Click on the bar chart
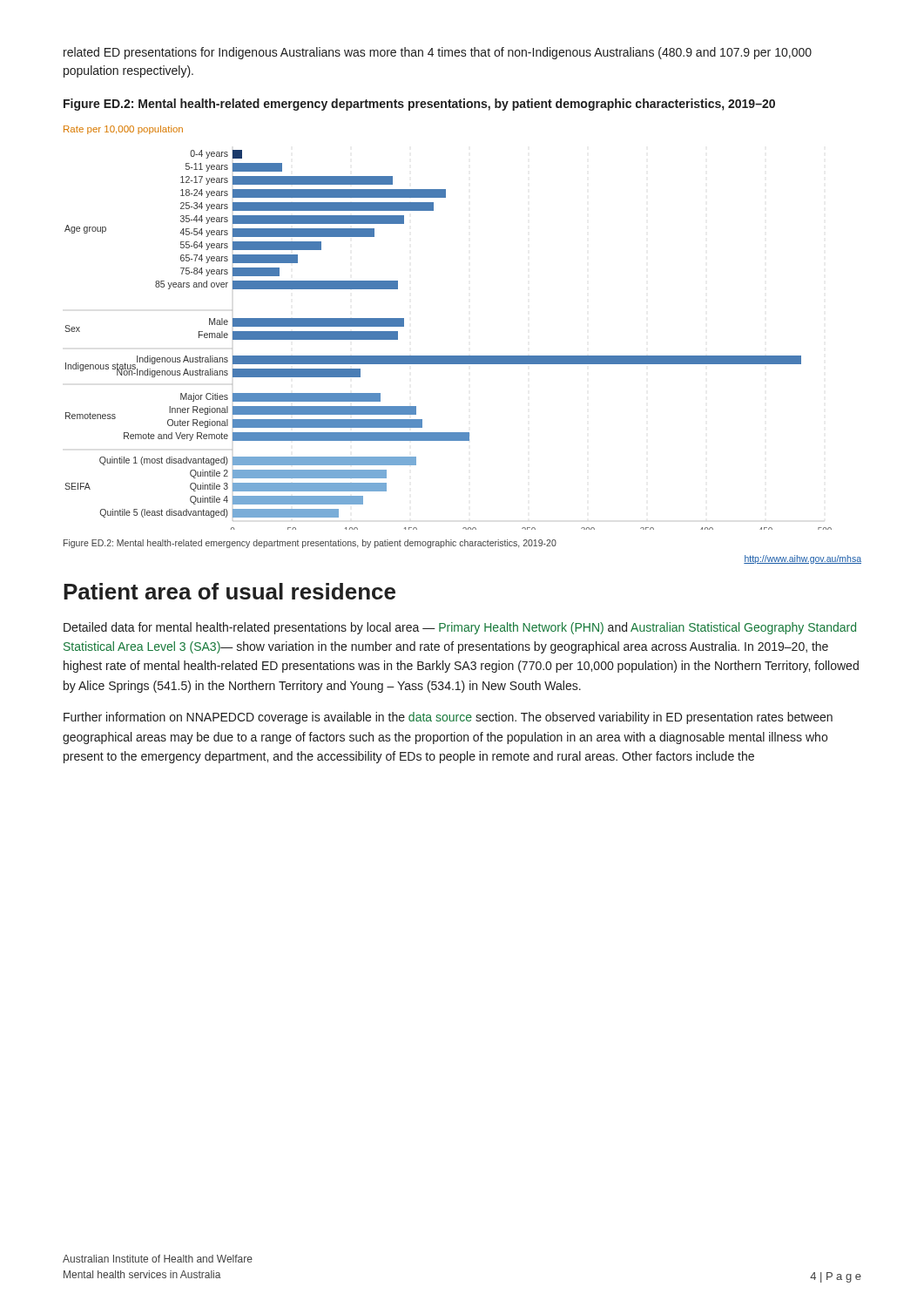This screenshot has height=1307, width=924. coord(462,326)
